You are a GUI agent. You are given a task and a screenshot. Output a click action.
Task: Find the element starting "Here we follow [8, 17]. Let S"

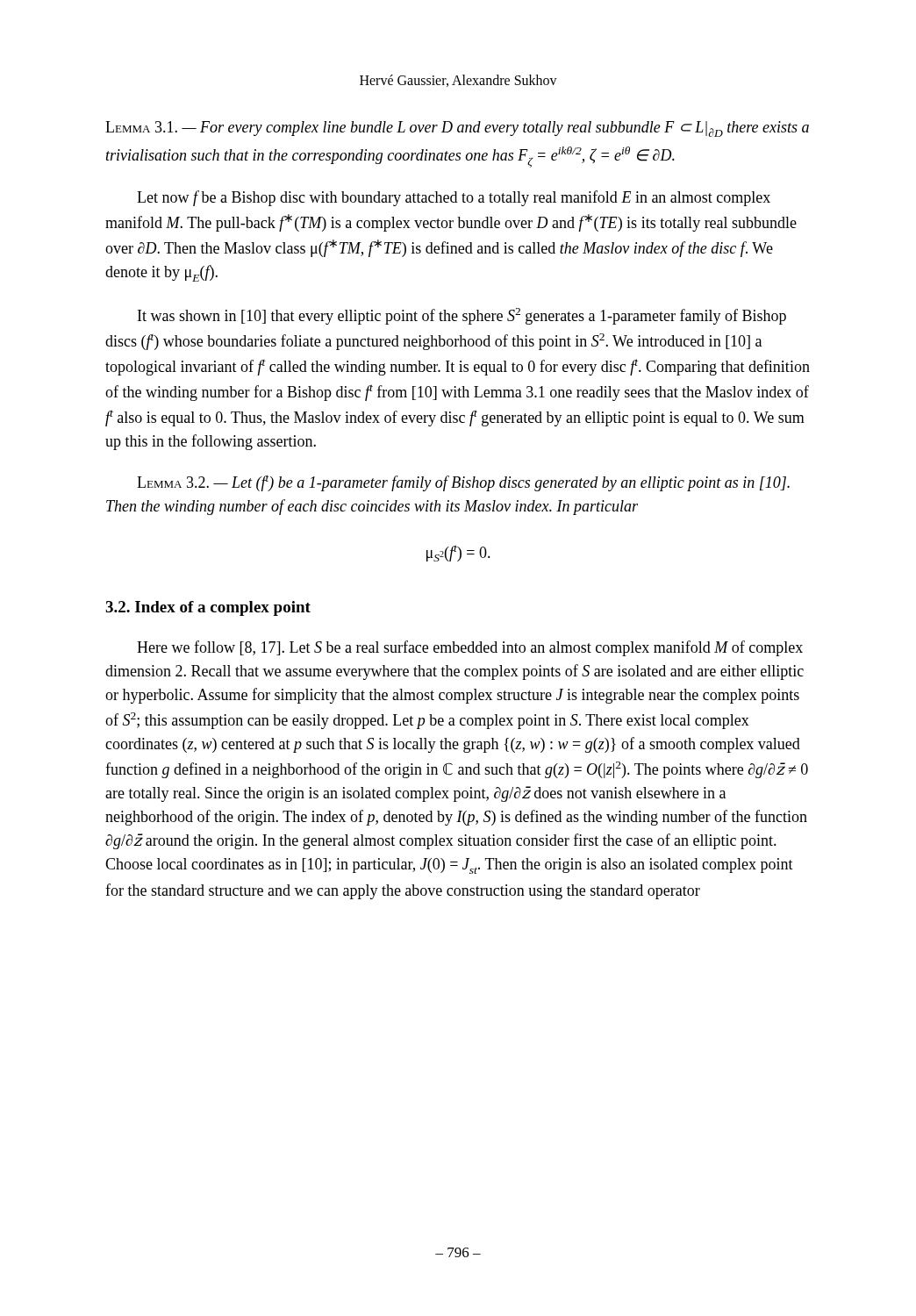(x=457, y=769)
